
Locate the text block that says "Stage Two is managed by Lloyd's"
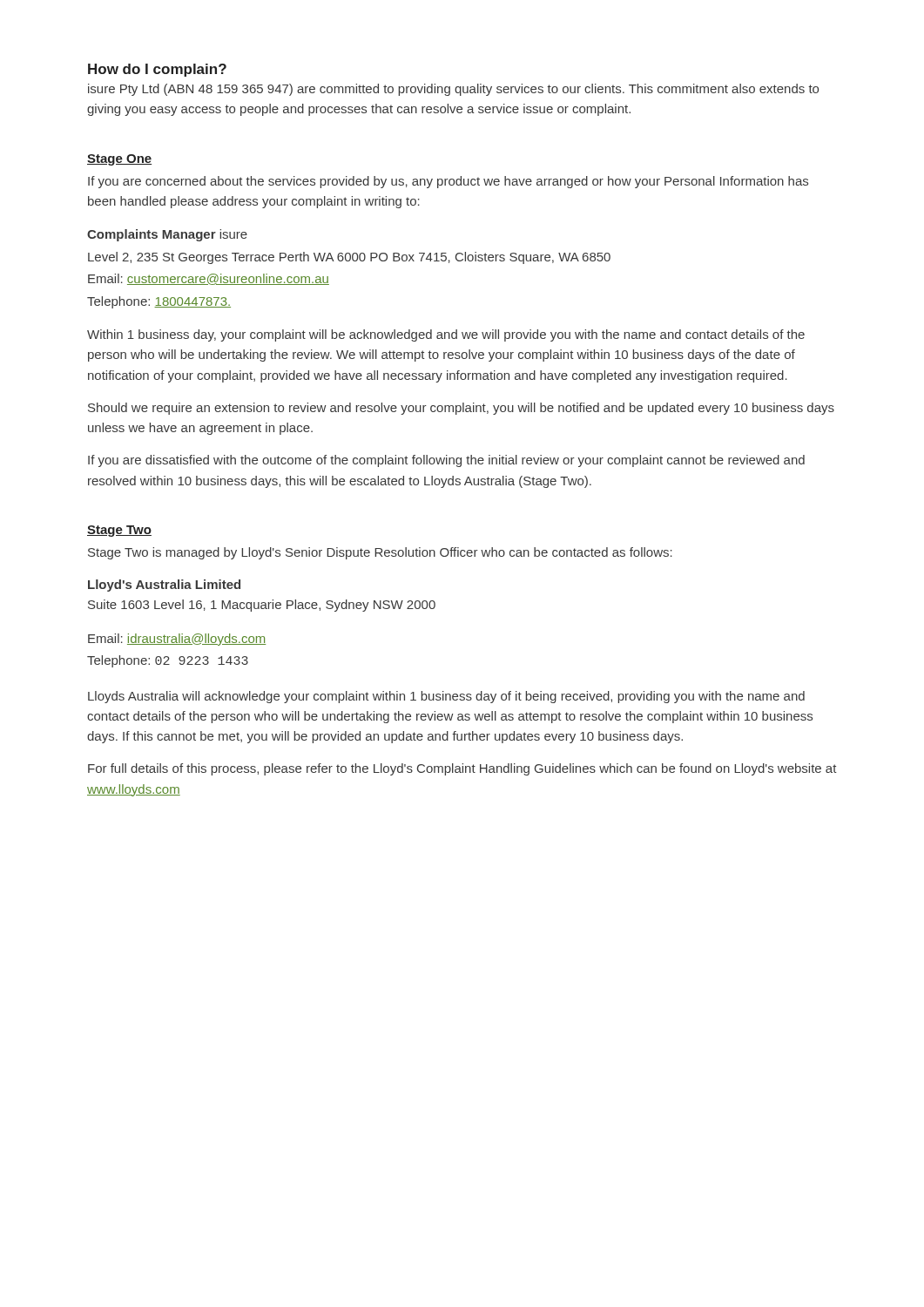(462, 552)
